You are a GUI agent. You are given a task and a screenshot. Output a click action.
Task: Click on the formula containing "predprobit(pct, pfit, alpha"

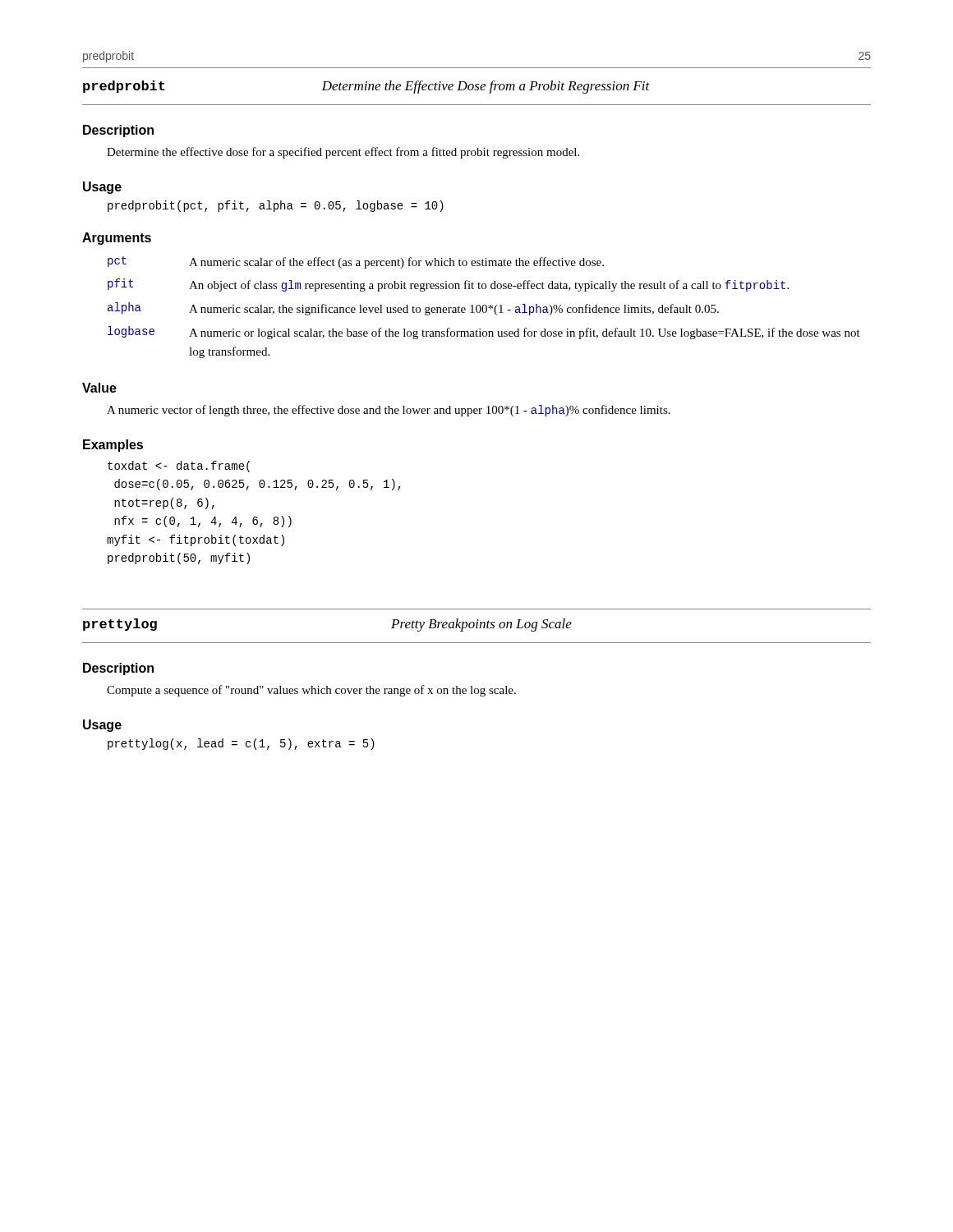coord(276,206)
